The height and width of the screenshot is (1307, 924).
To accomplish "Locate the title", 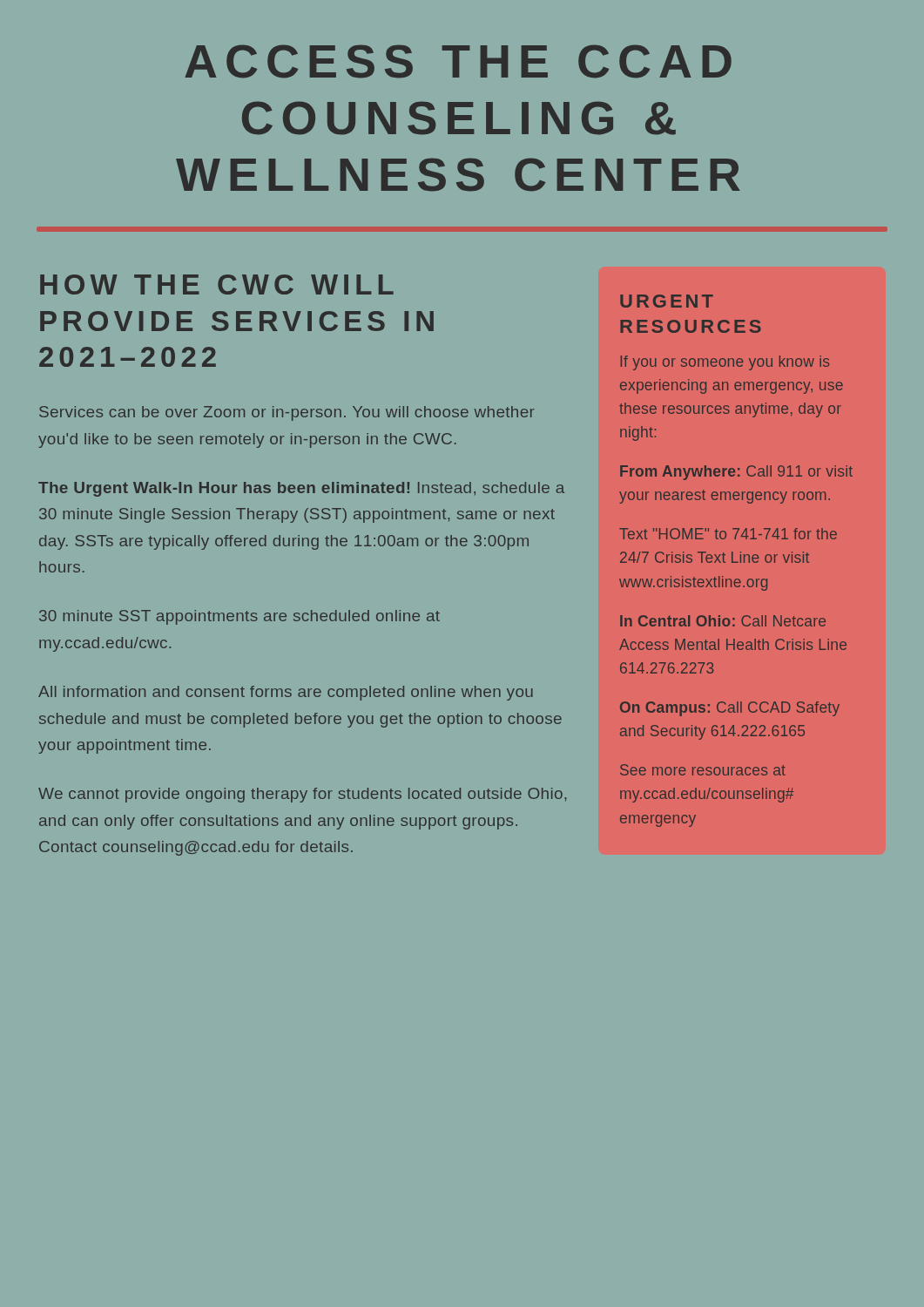I will coord(462,118).
